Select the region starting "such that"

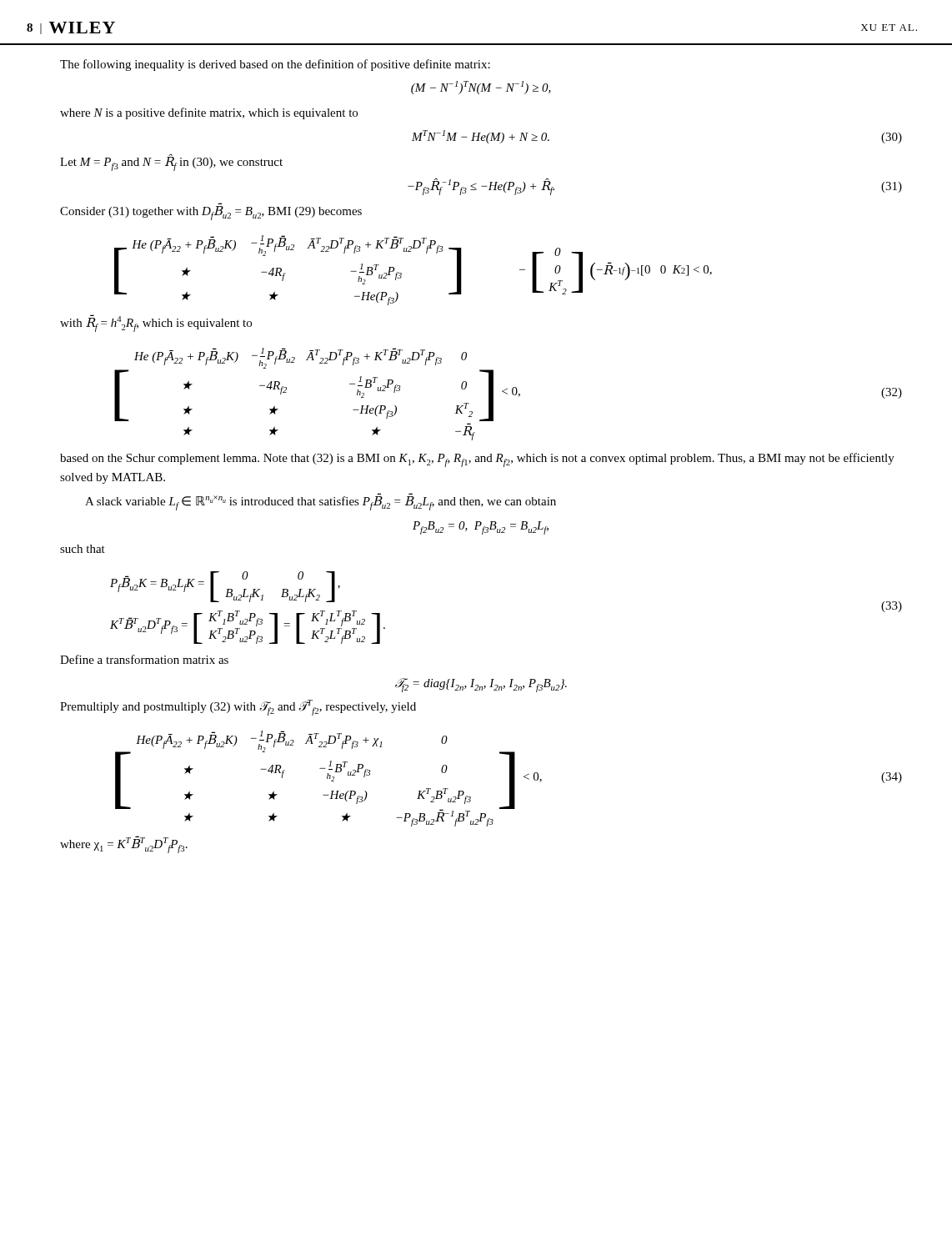[x=82, y=549]
